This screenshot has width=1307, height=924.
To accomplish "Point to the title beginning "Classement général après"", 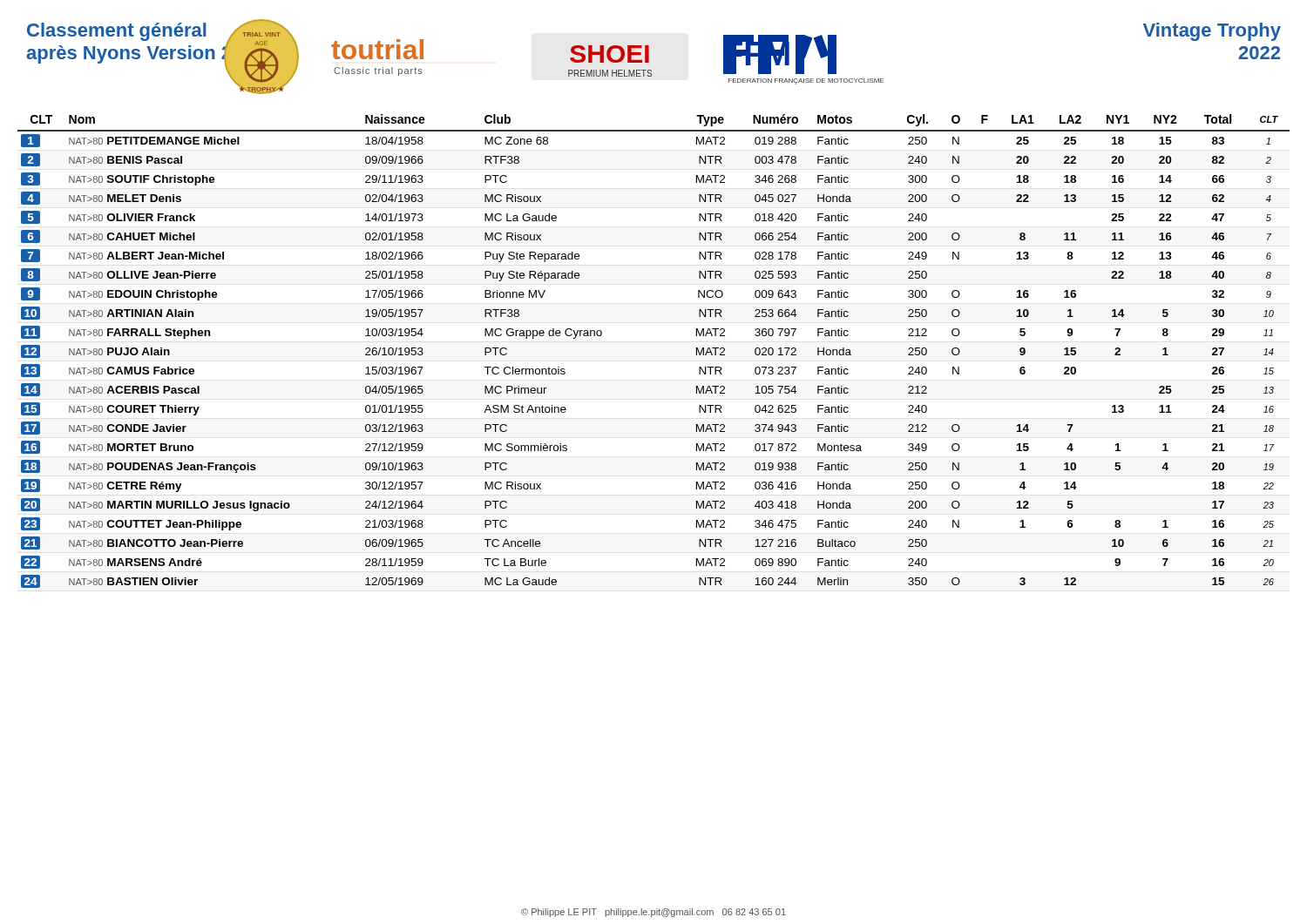I will 129,42.
